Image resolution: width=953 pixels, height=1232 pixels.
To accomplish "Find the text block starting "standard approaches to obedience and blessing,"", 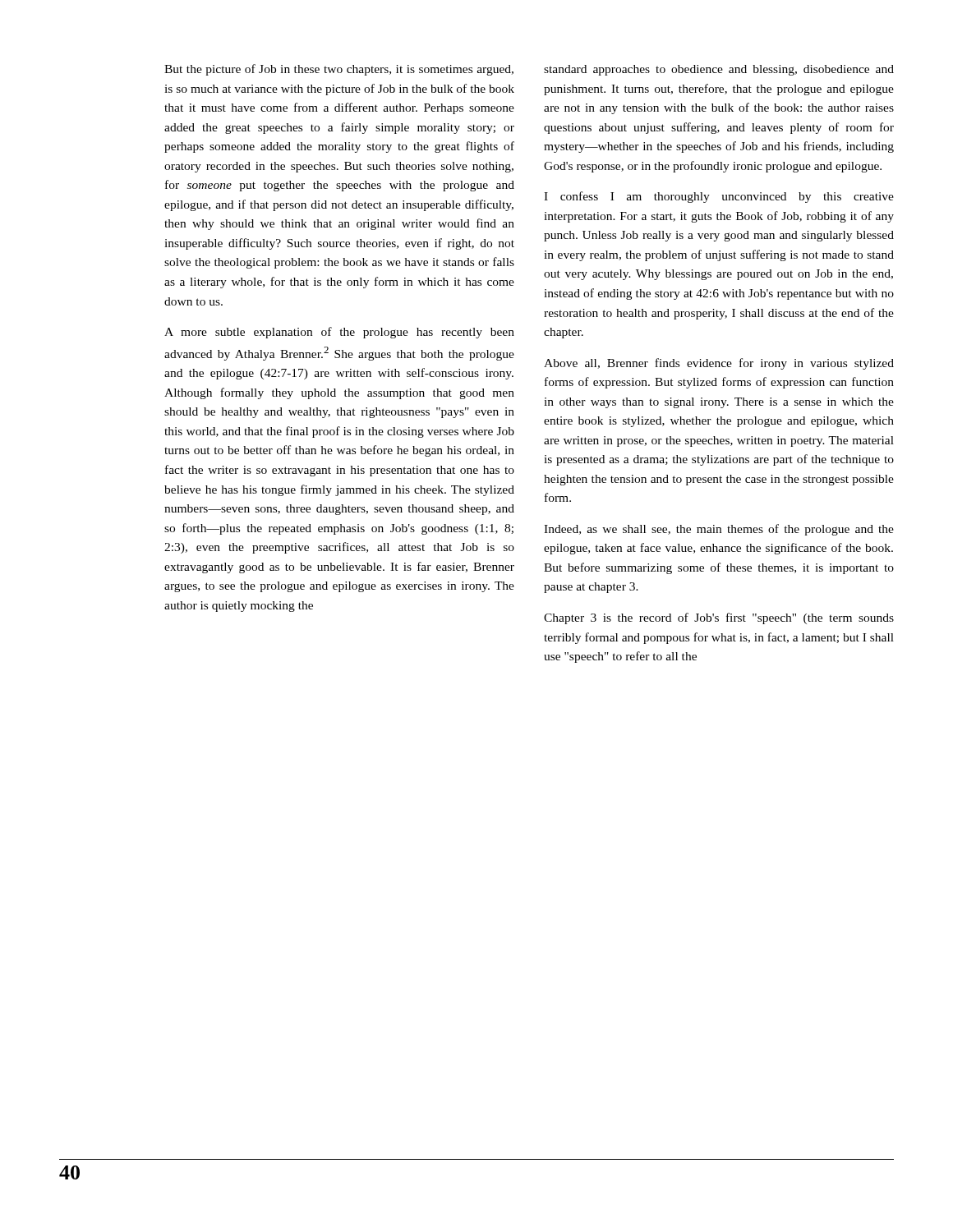I will click(719, 117).
